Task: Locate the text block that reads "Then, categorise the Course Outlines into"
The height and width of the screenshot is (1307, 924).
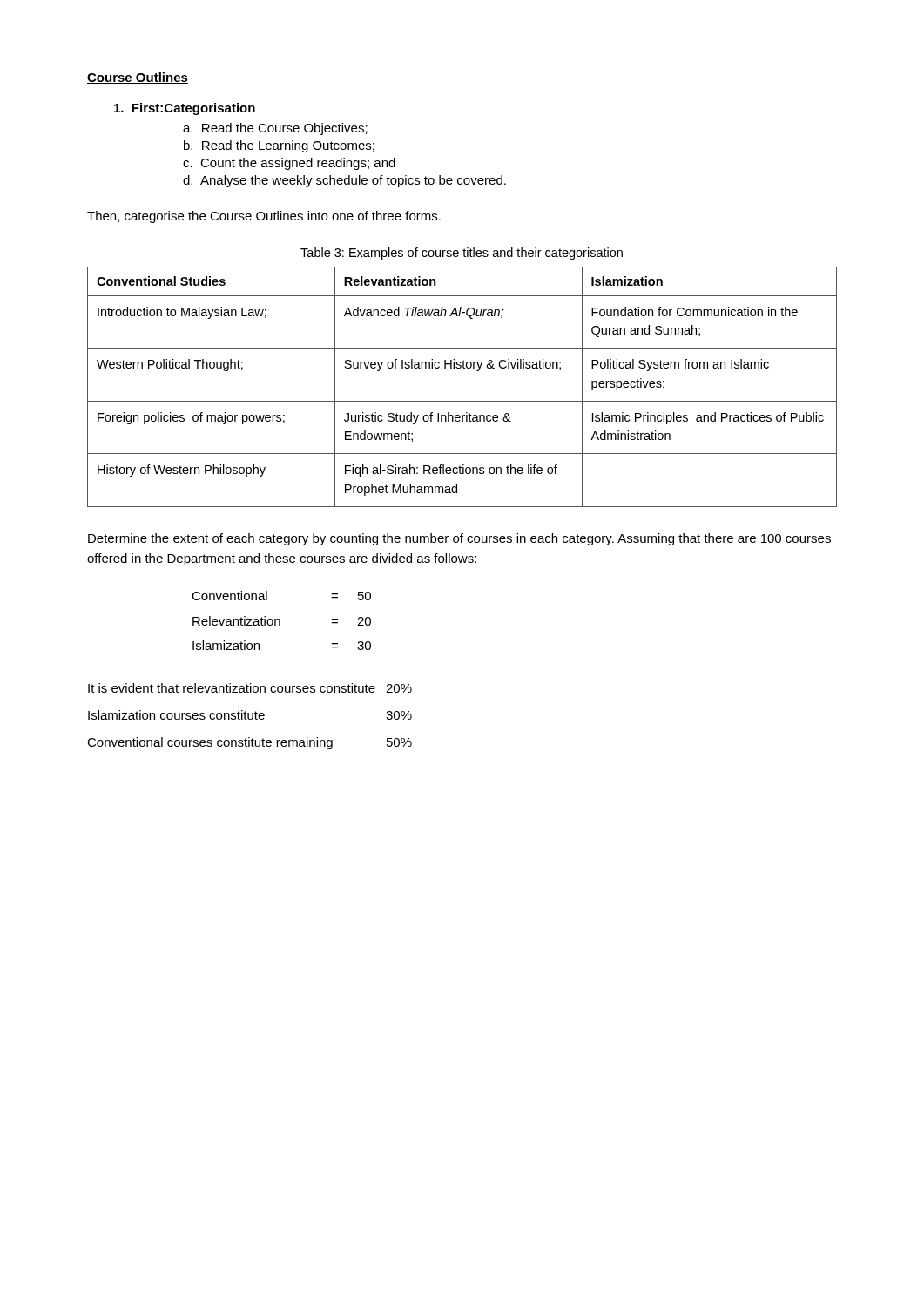Action: [x=264, y=216]
